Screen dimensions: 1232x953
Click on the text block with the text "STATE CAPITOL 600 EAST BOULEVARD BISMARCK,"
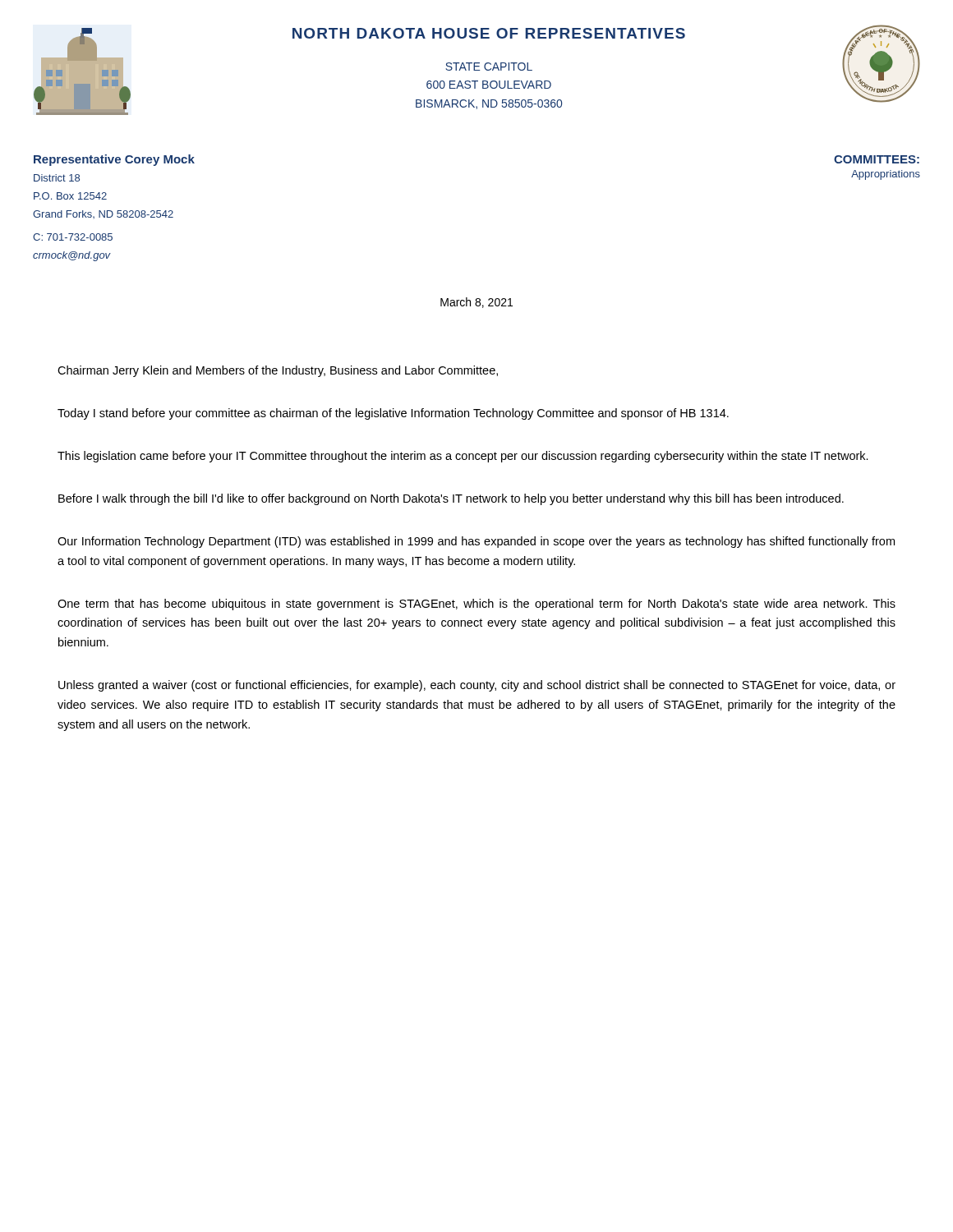pyautogui.click(x=489, y=85)
